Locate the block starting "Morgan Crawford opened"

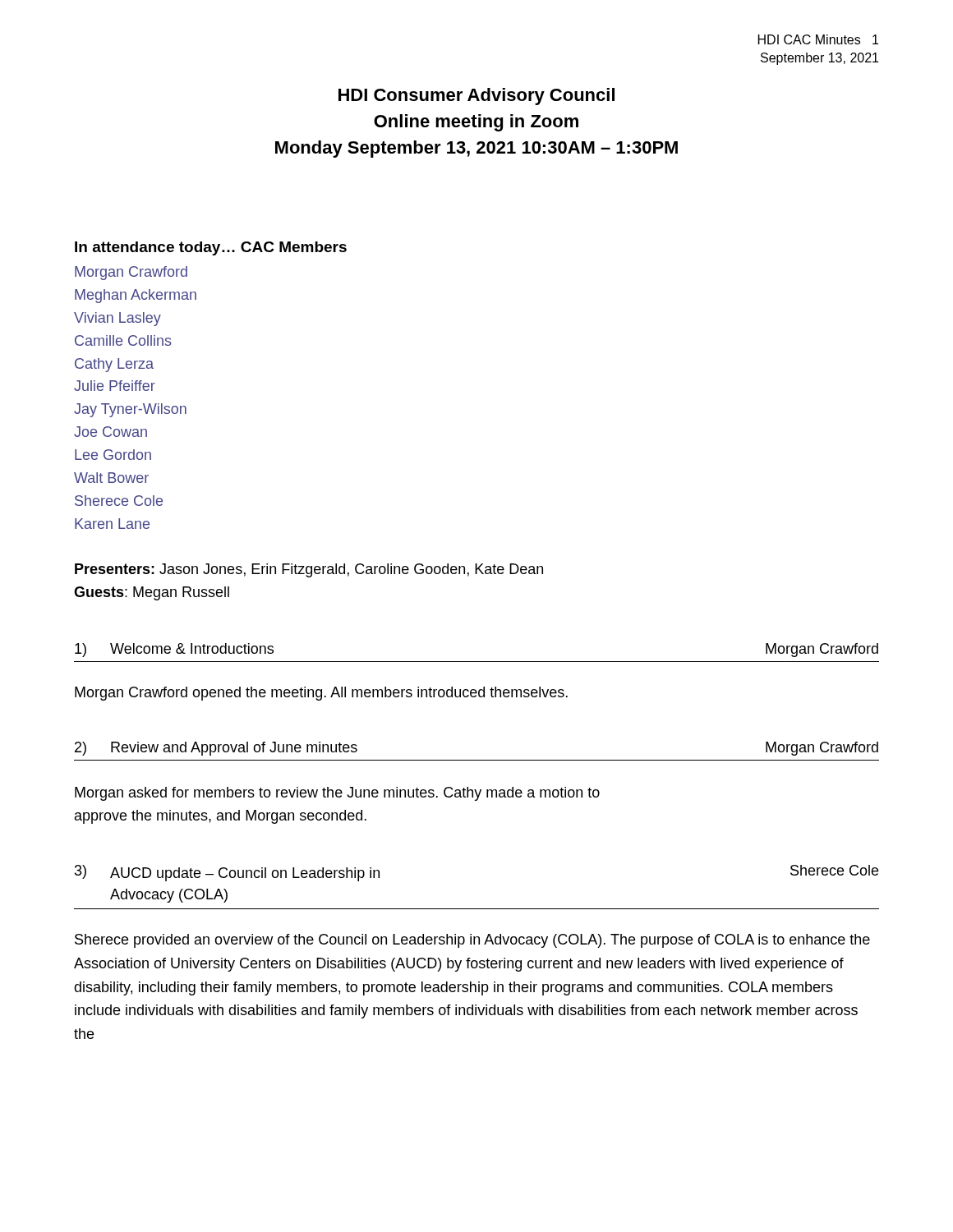(x=321, y=692)
